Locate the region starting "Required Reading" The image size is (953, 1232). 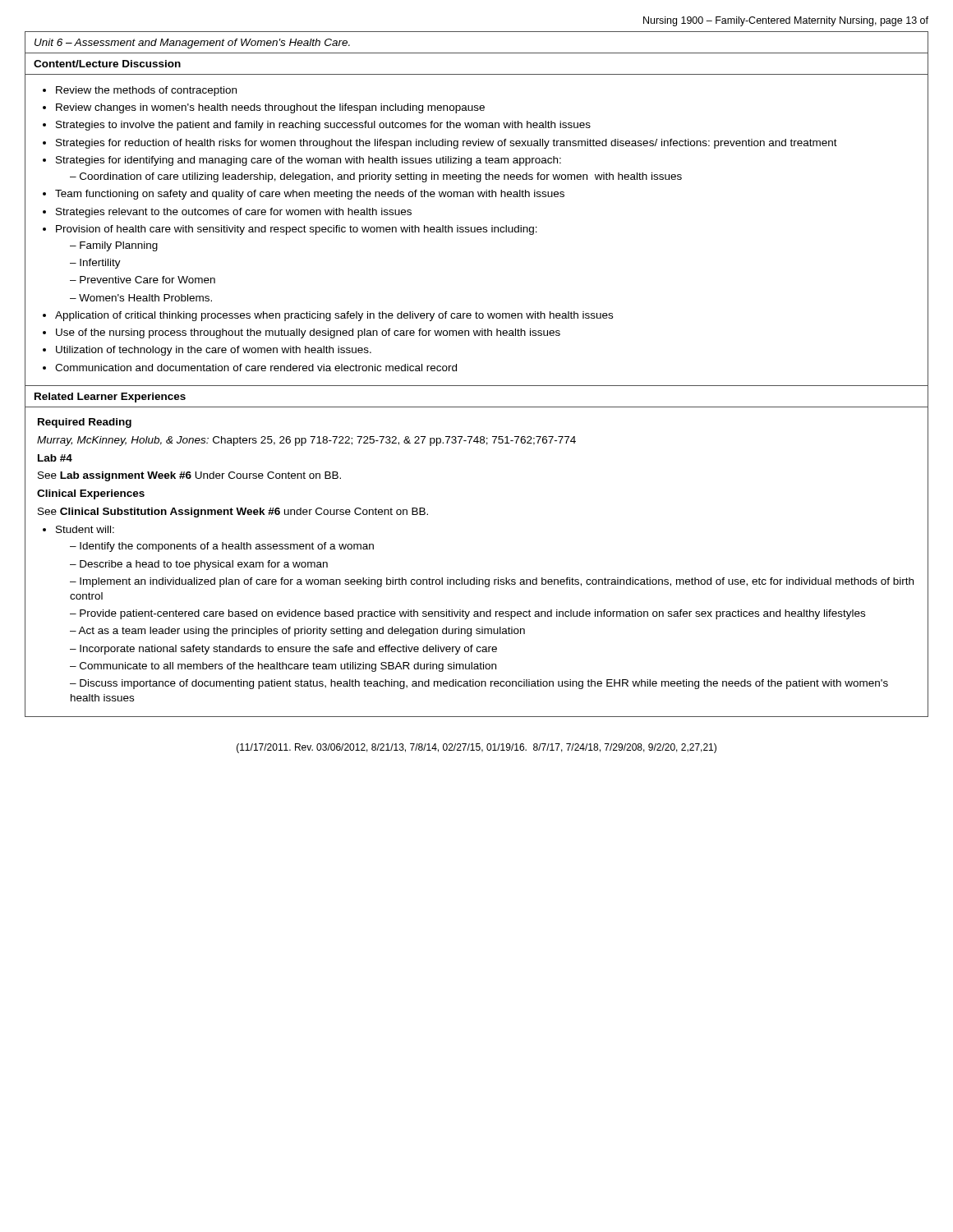[84, 421]
